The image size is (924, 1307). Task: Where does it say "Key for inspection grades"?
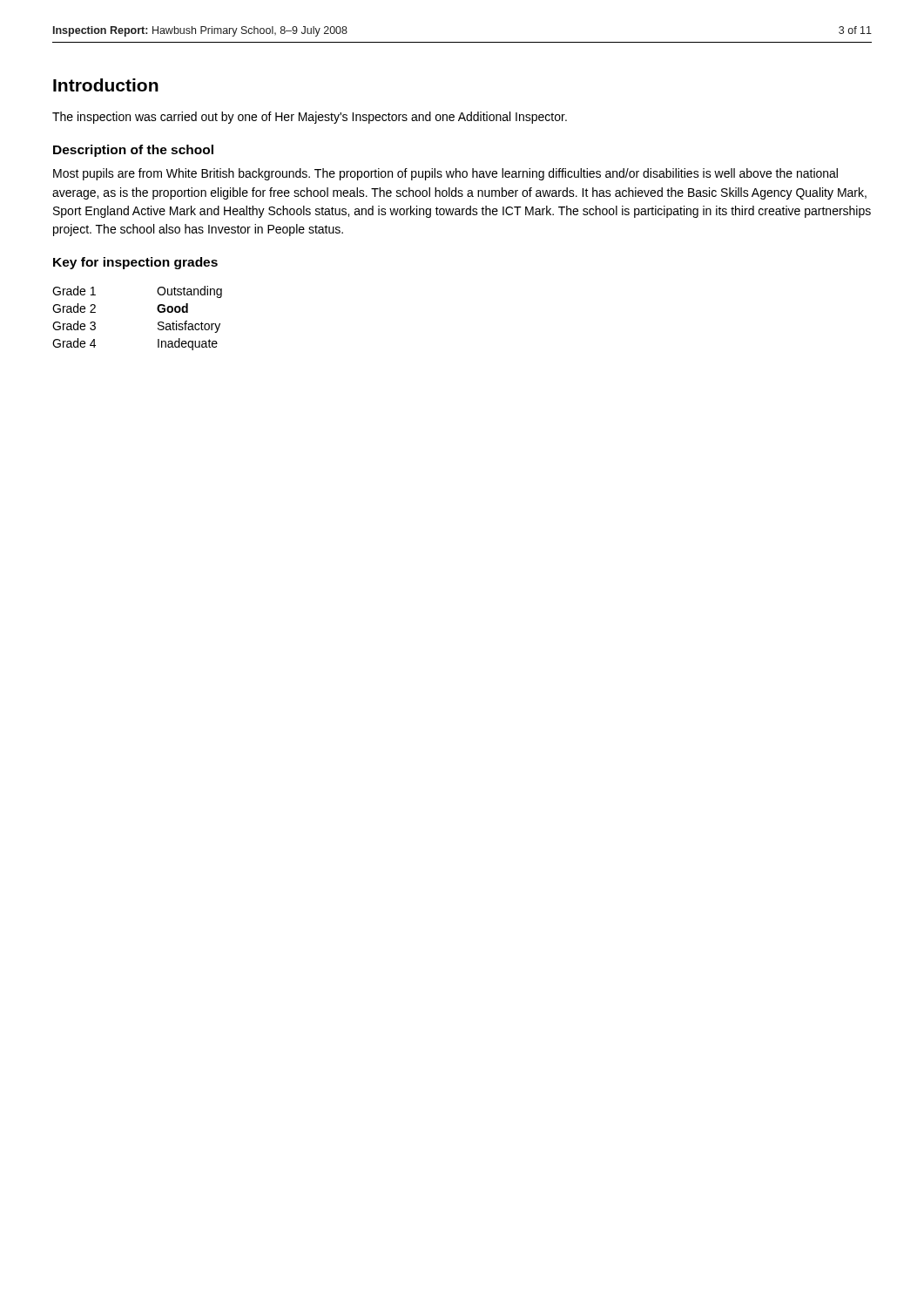tap(135, 262)
